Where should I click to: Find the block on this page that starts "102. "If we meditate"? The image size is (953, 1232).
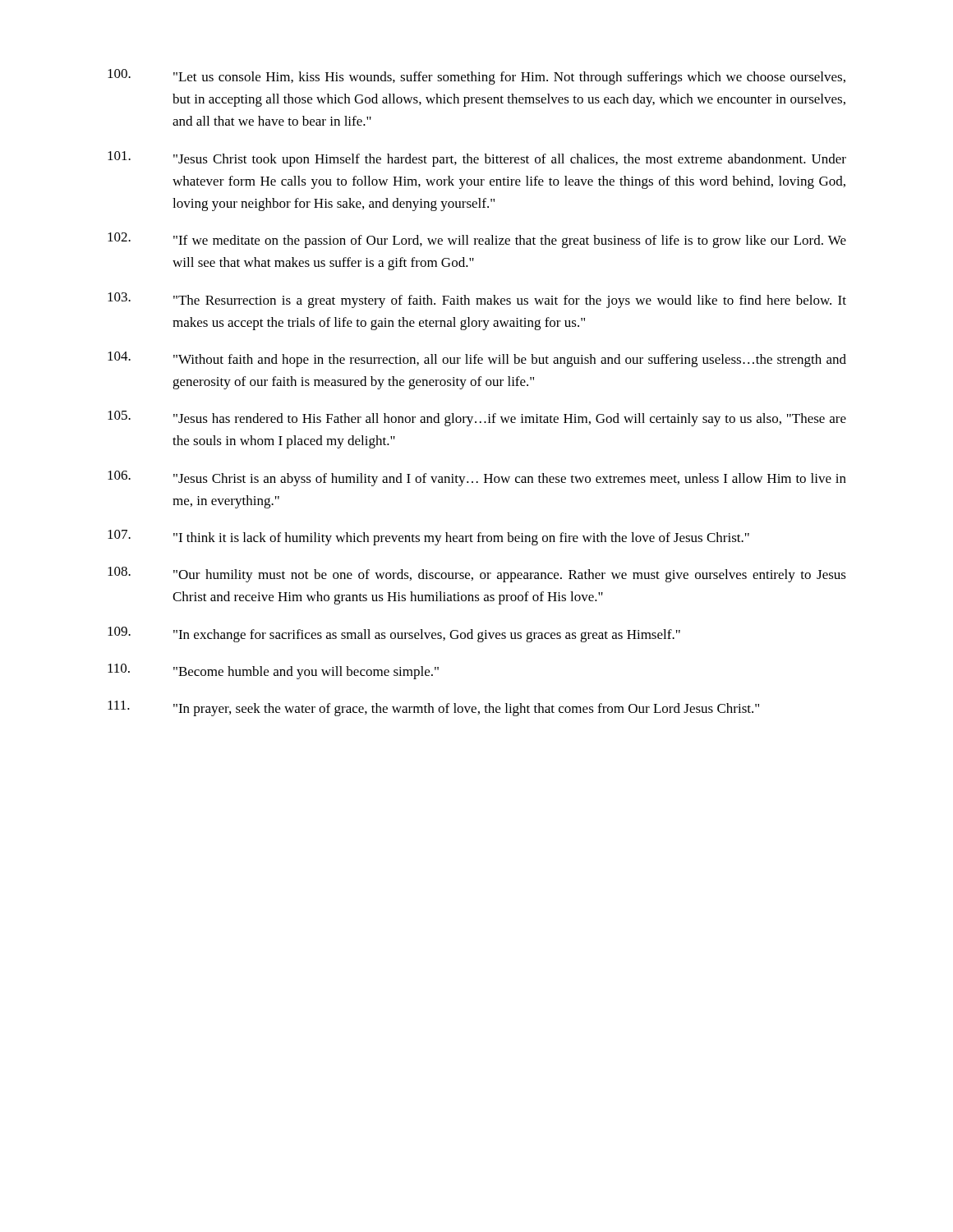click(x=476, y=252)
